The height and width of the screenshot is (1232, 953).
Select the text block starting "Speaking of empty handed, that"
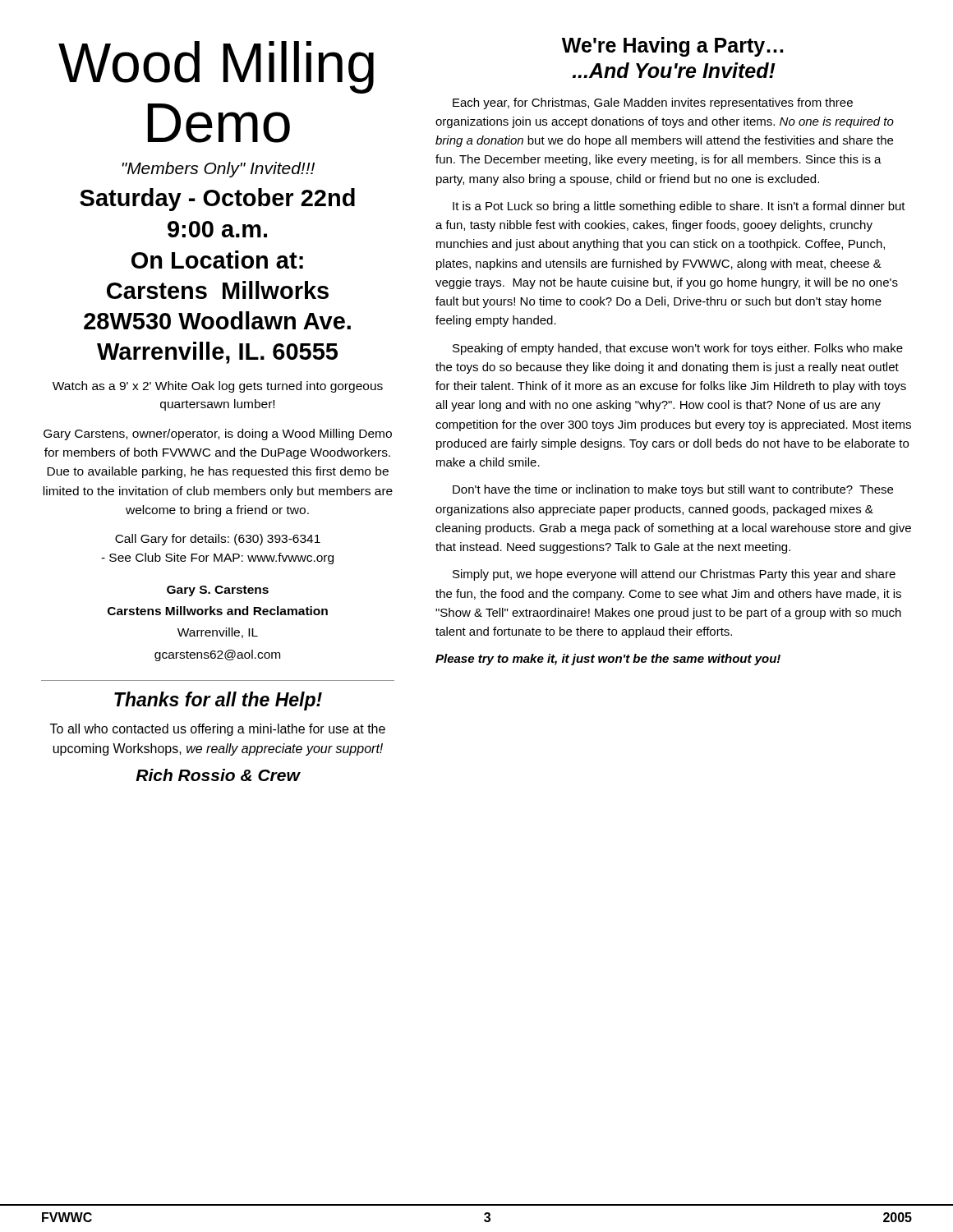[673, 405]
